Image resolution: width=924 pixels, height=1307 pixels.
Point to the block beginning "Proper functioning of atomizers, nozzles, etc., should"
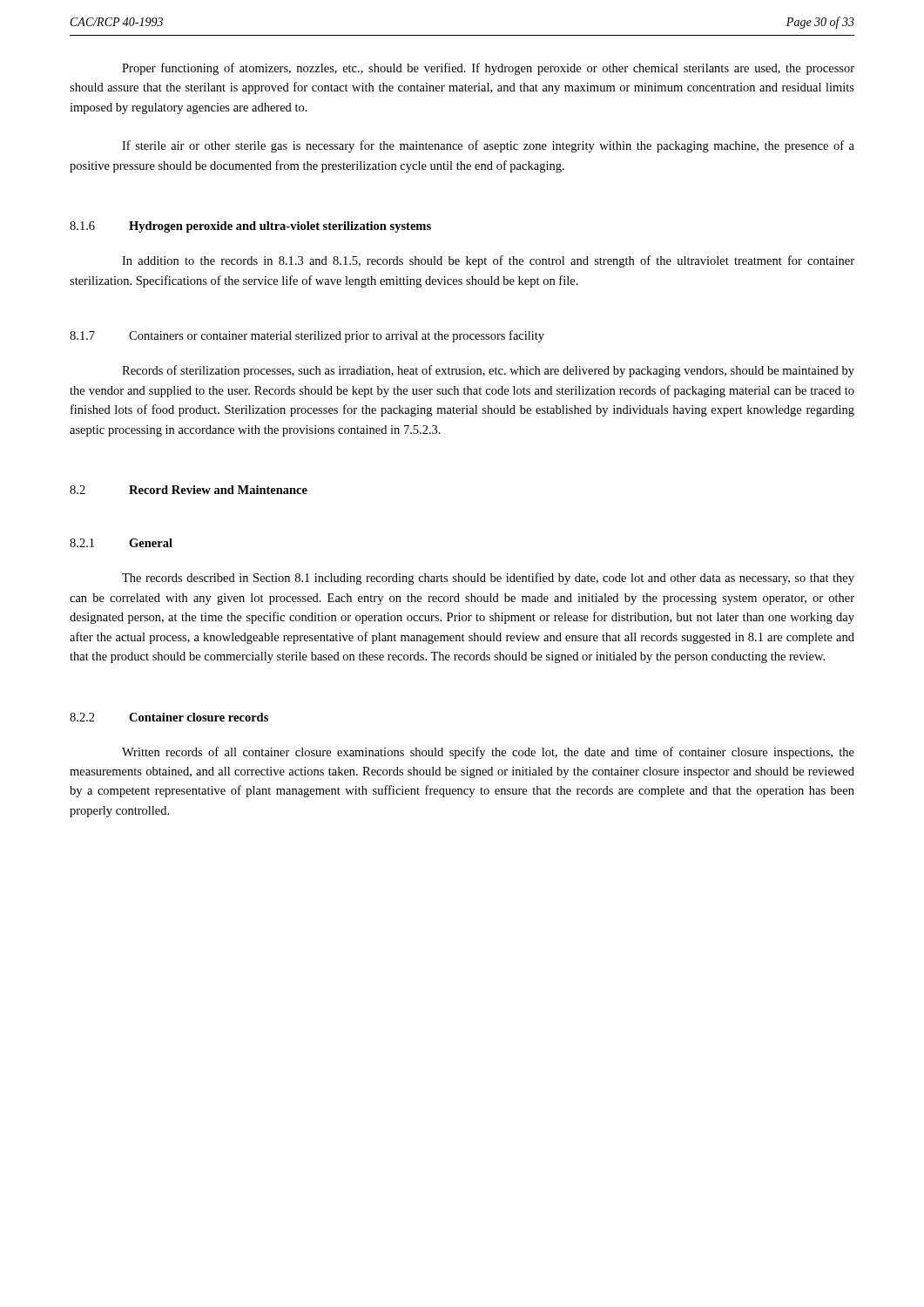tap(462, 88)
